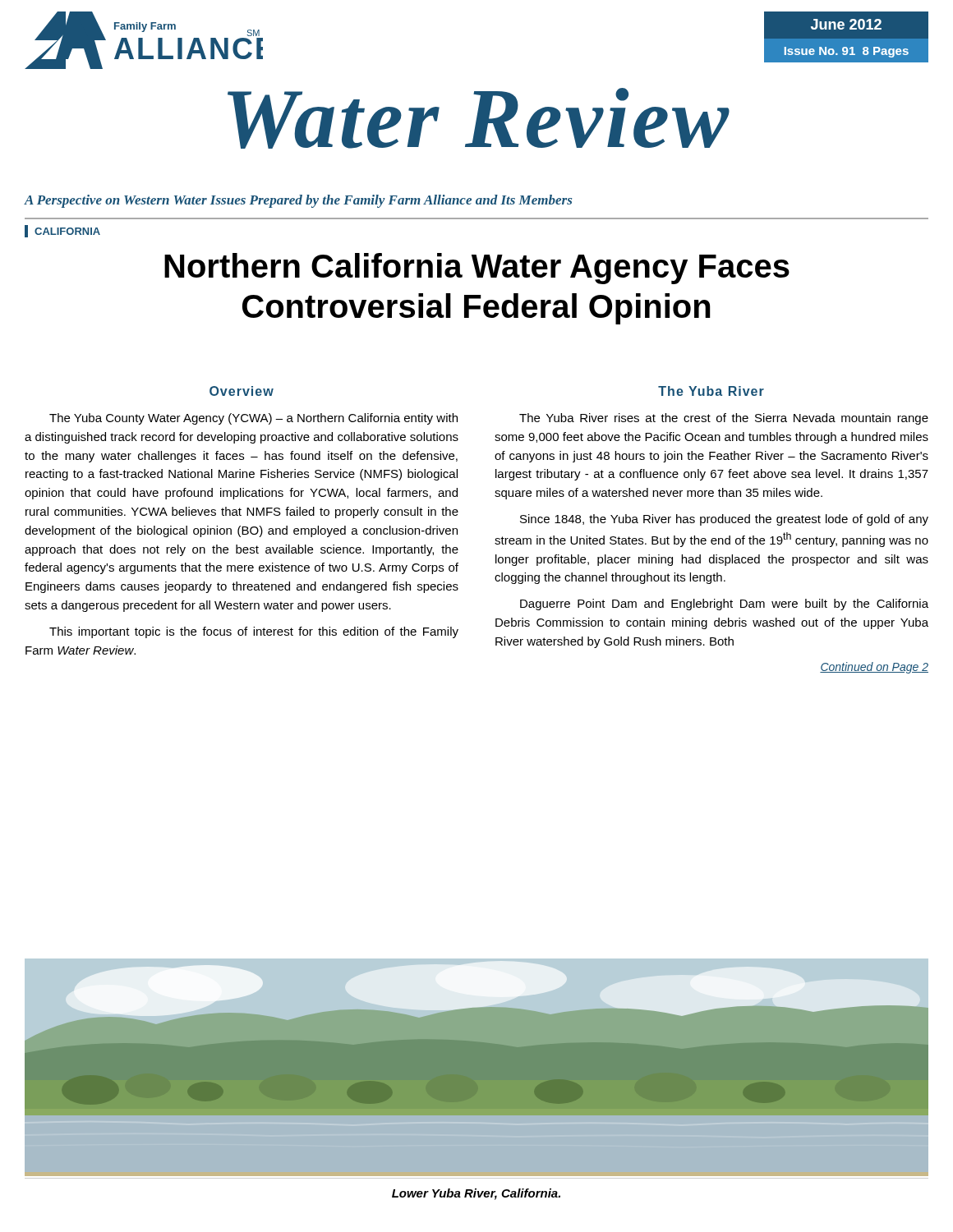Screen dimensions: 1232x953
Task: Where does it say "The Yuba River"?
Action: [x=711, y=391]
